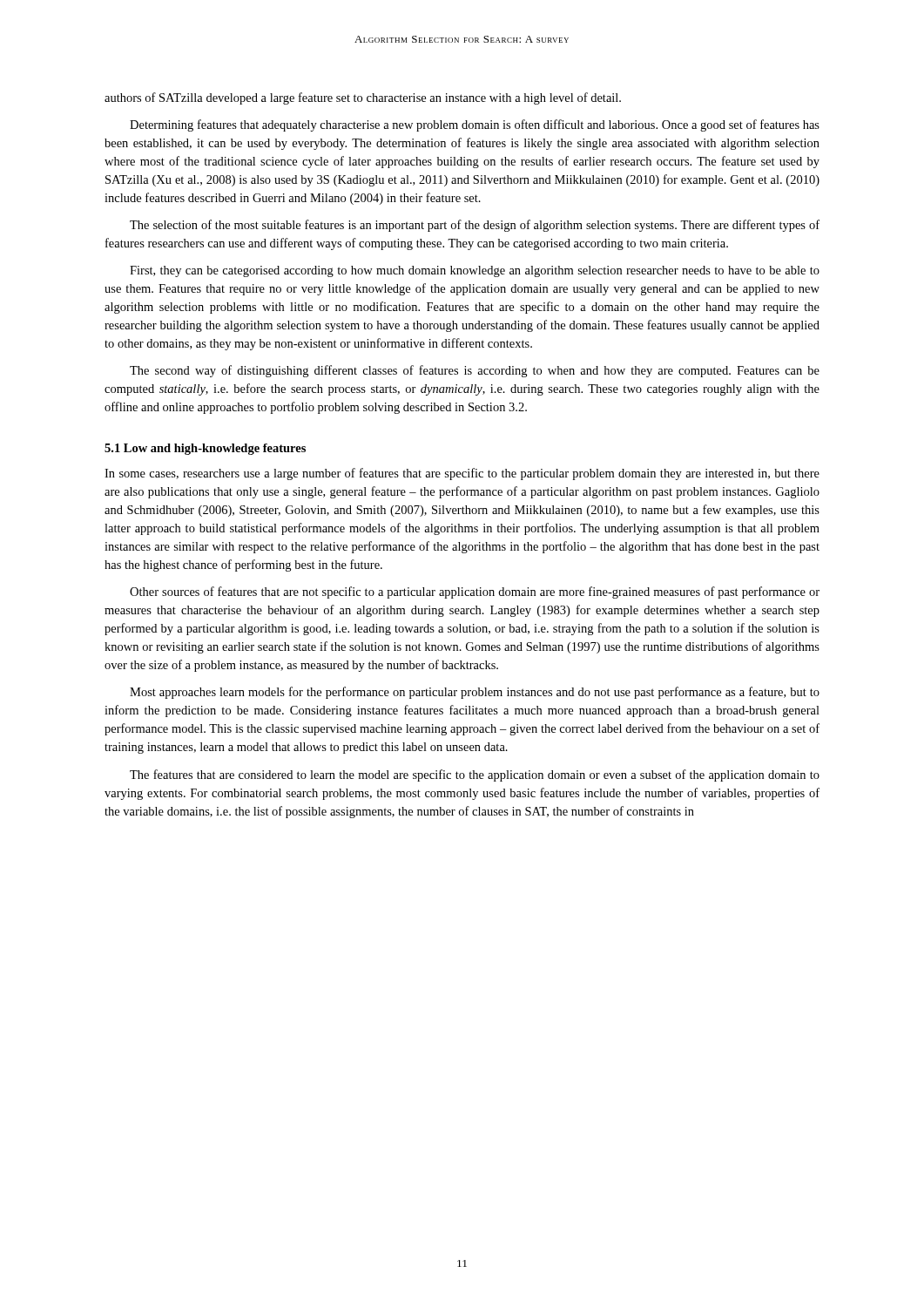Screen dimensions: 1307x924
Task: Where is the passage that starts "The selection of the"?
Action: [462, 234]
